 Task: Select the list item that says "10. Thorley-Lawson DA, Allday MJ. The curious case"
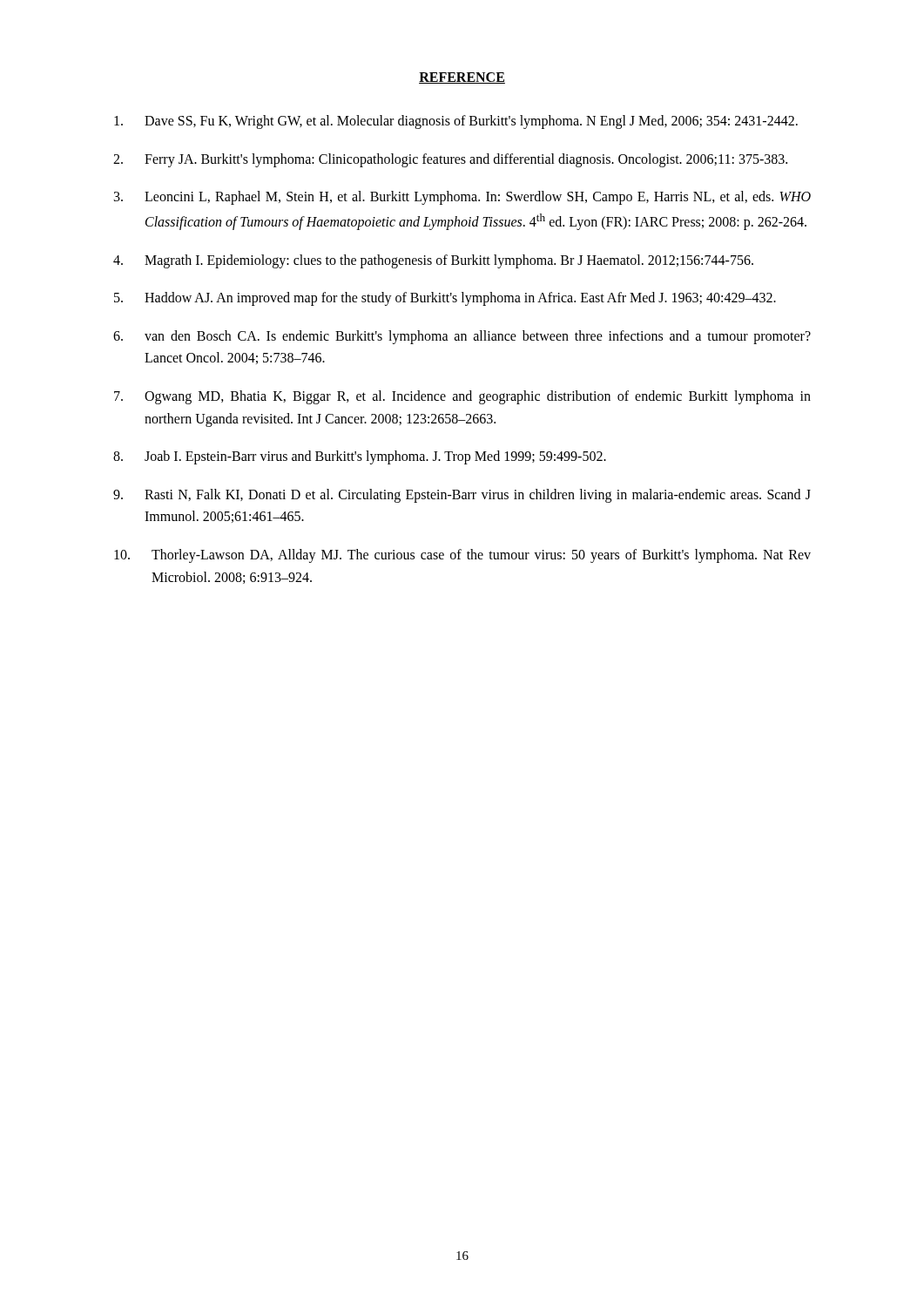(x=462, y=566)
